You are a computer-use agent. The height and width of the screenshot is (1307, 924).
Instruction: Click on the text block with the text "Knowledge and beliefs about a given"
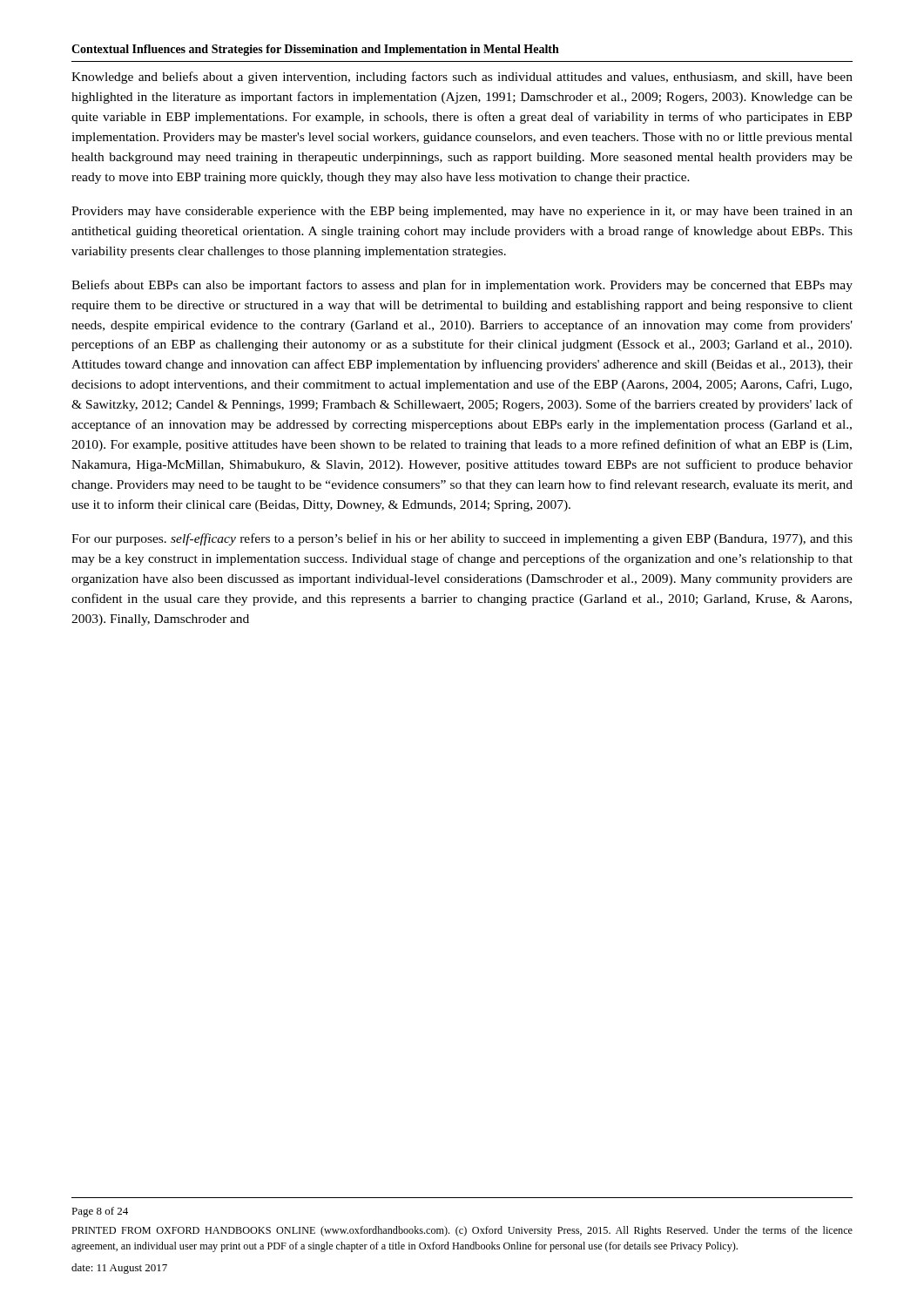pos(462,127)
